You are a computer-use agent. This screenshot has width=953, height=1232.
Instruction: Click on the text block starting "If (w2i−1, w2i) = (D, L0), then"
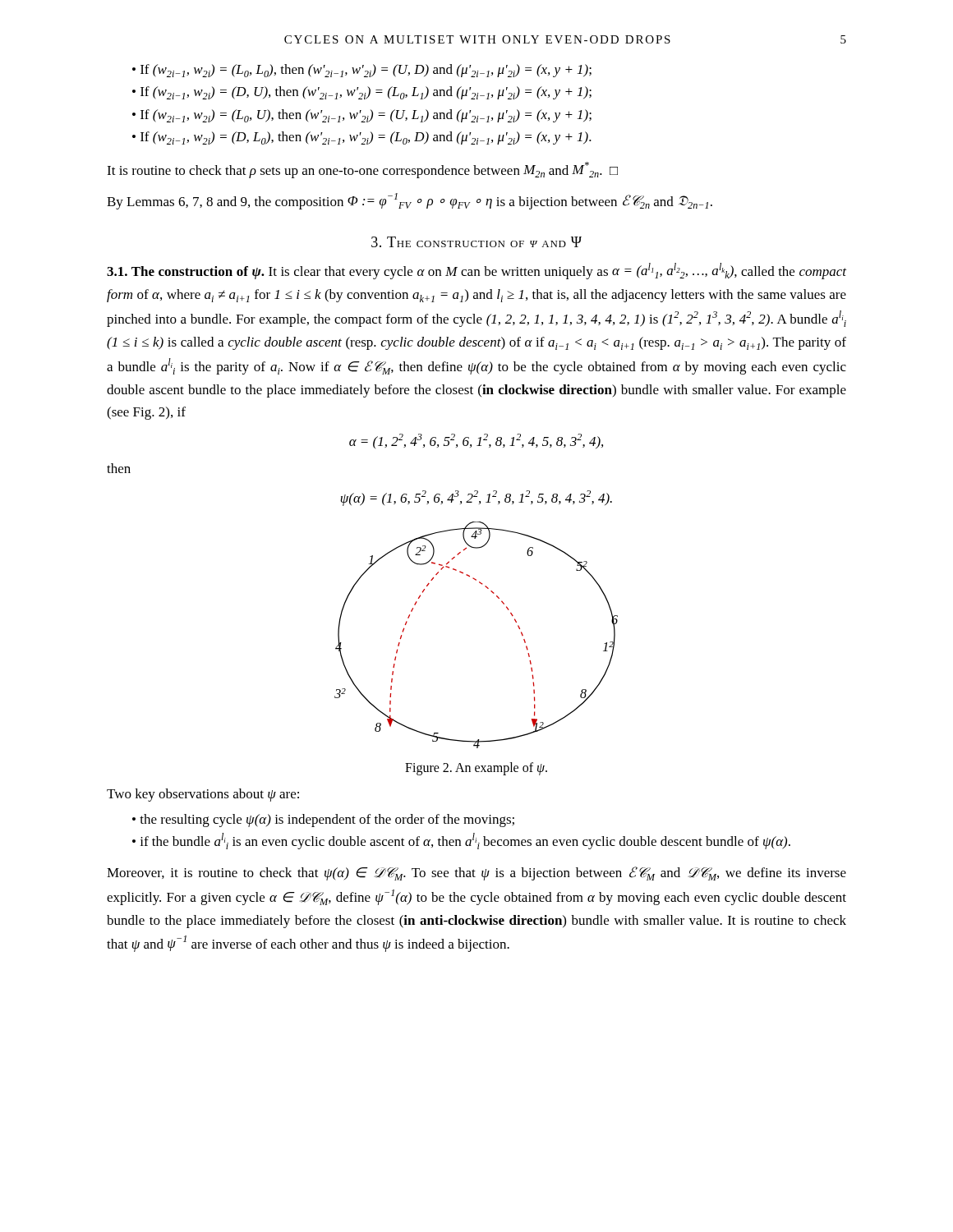click(366, 138)
